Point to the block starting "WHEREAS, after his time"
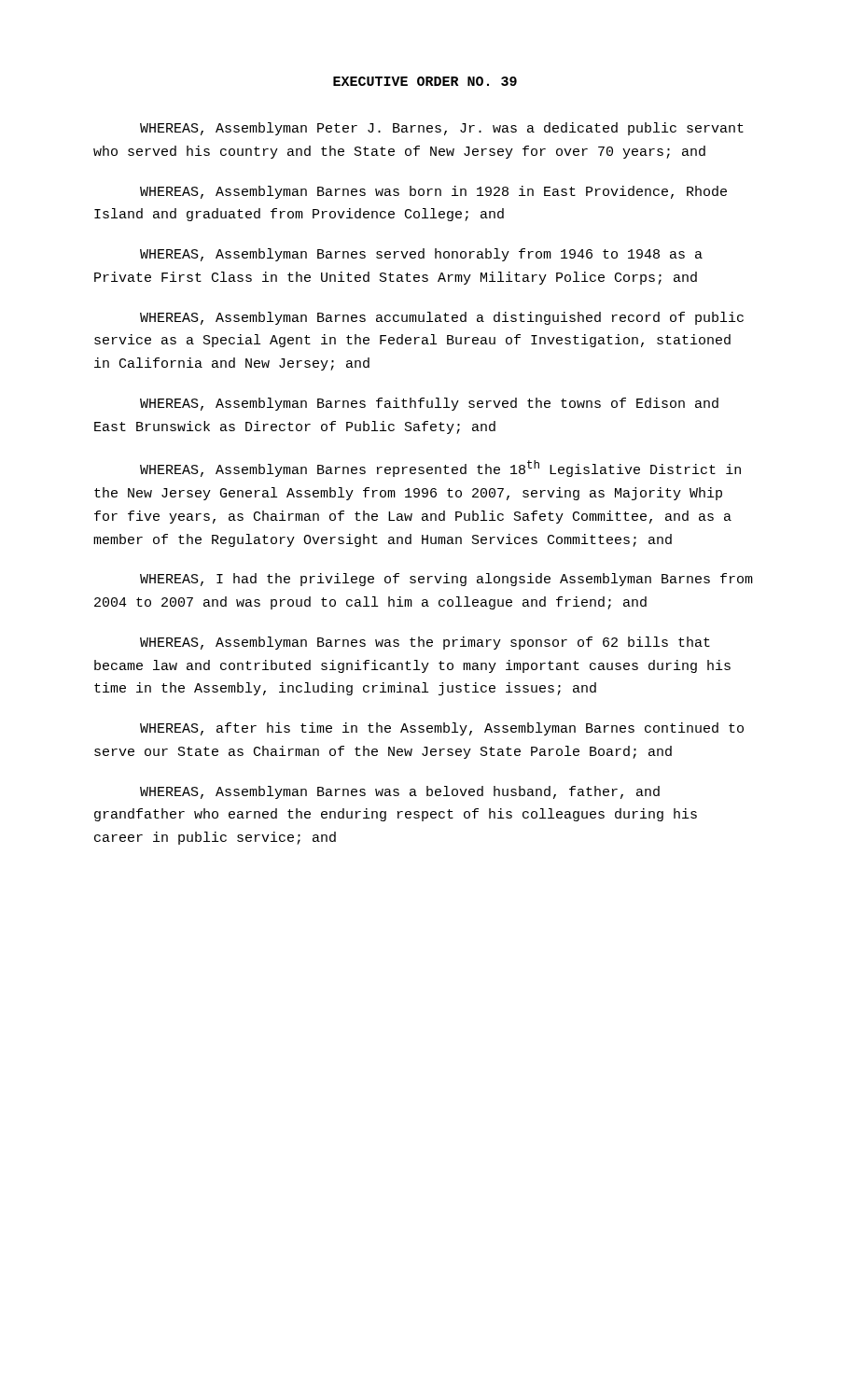Image resolution: width=850 pixels, height=1400 pixels. (419, 741)
